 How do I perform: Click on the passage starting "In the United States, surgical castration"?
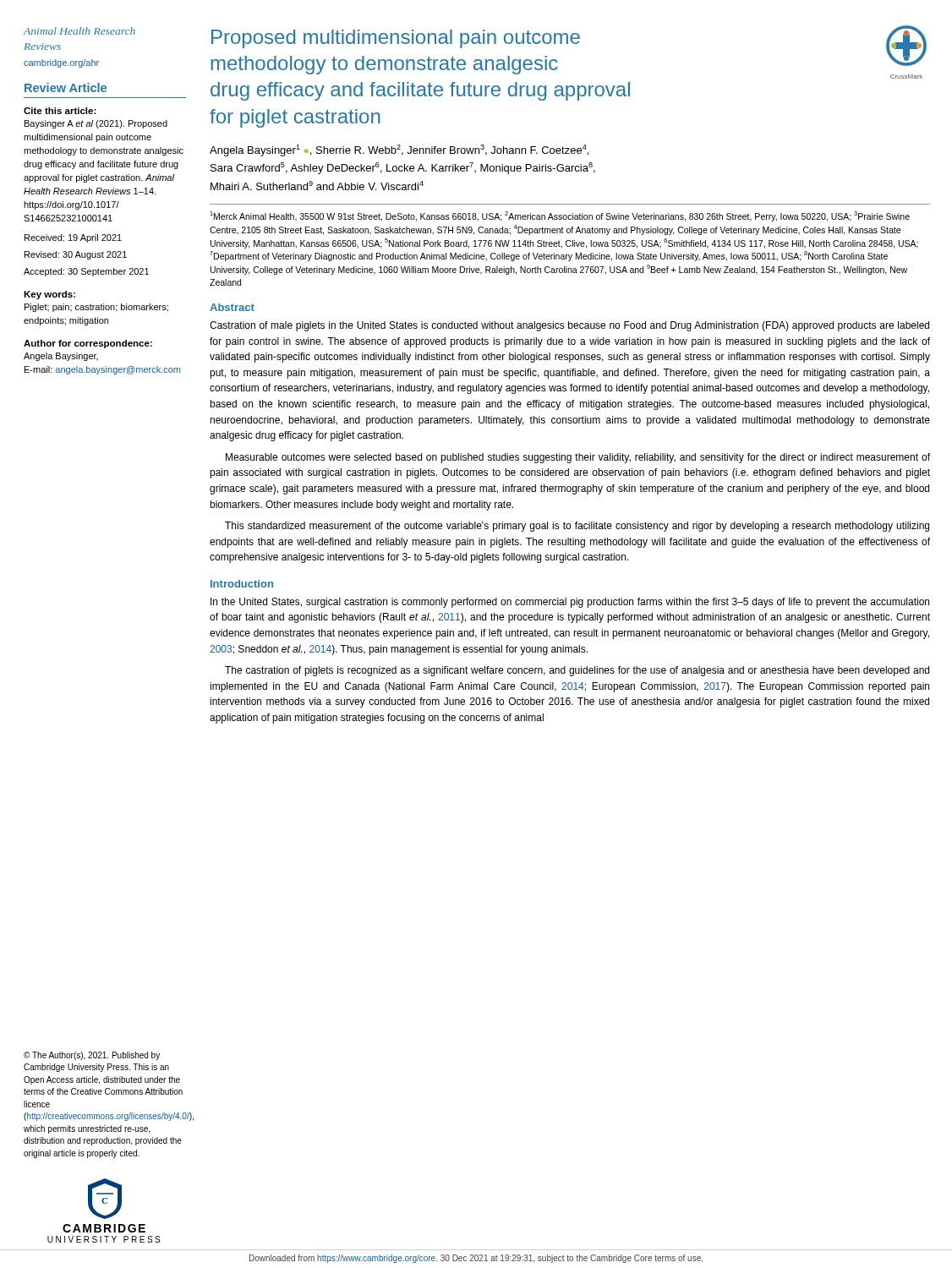[x=570, y=660]
